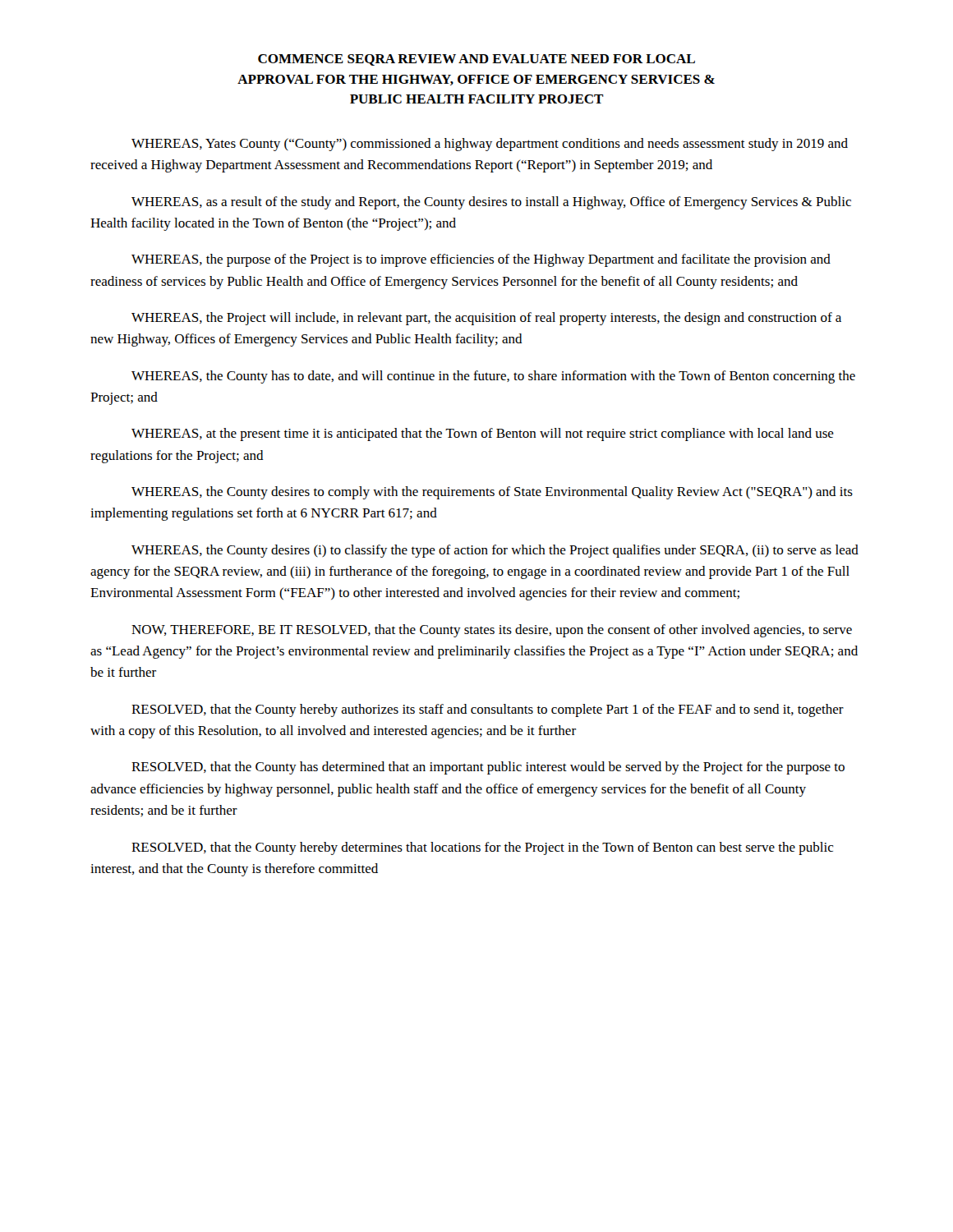Find the block on this page that starts "RESOLVED, that the County has"
Image resolution: width=953 pixels, height=1232 pixels.
pyautogui.click(x=468, y=789)
